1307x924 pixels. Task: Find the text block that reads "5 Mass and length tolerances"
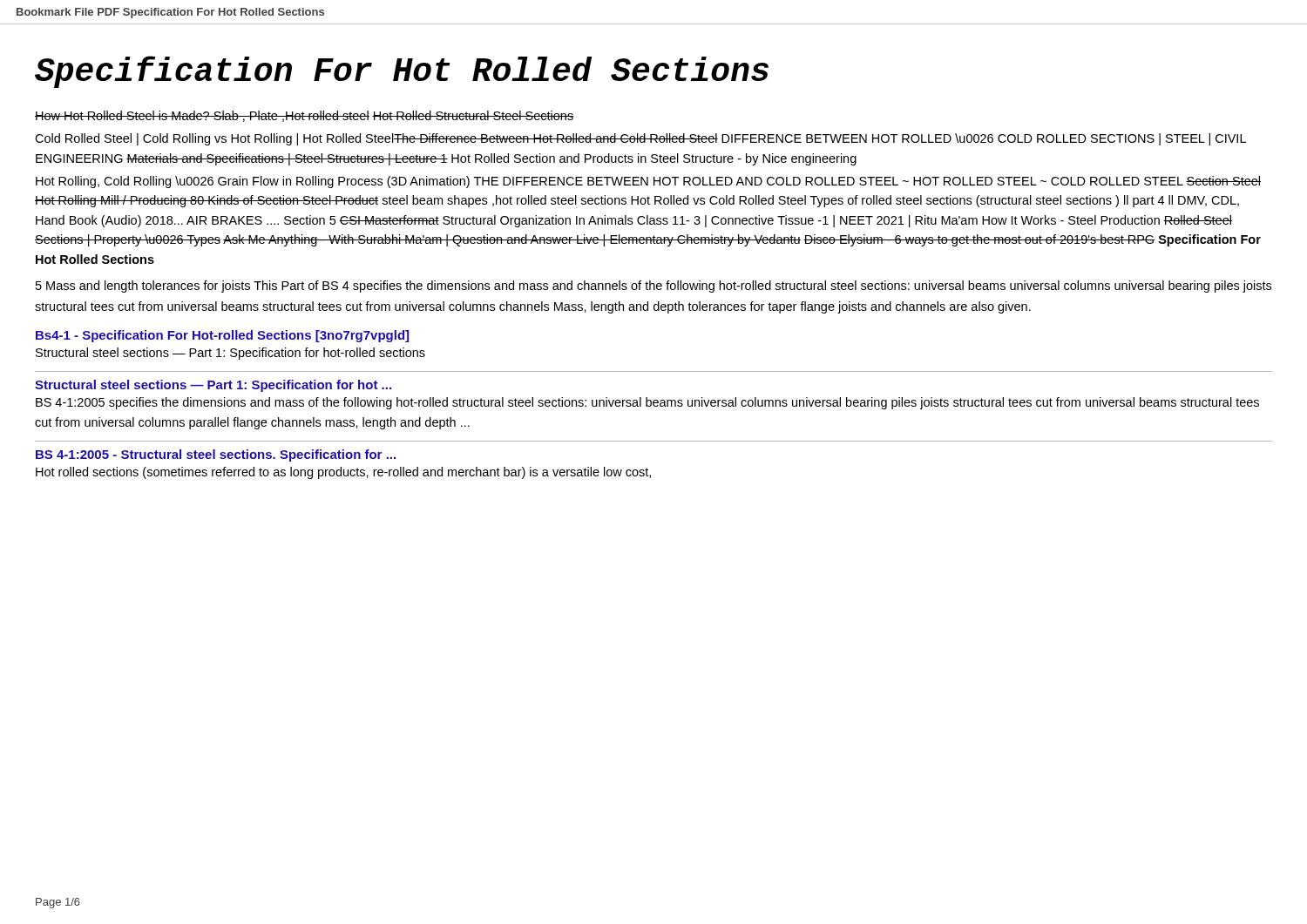point(653,296)
